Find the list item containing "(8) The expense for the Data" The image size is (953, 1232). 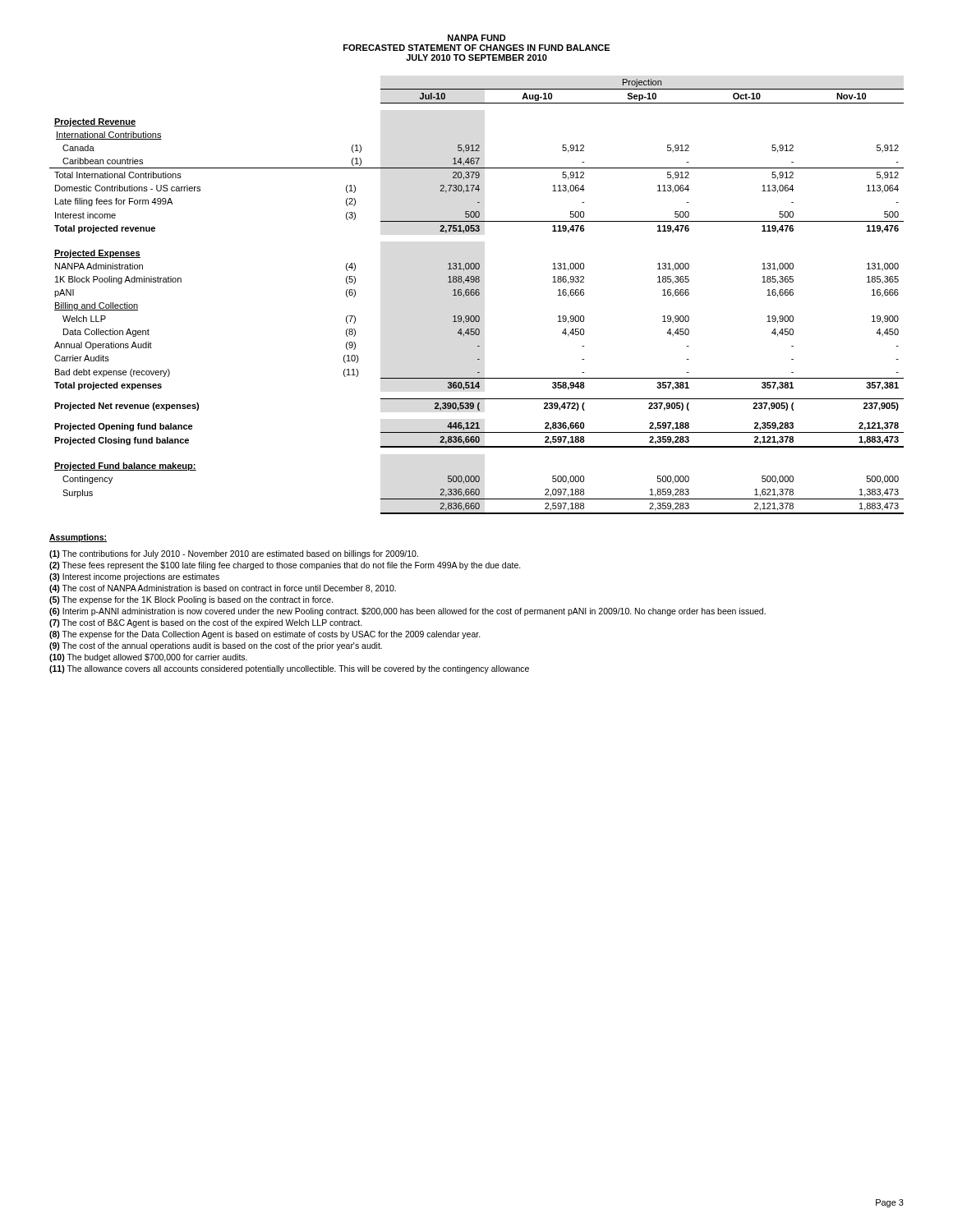(265, 634)
